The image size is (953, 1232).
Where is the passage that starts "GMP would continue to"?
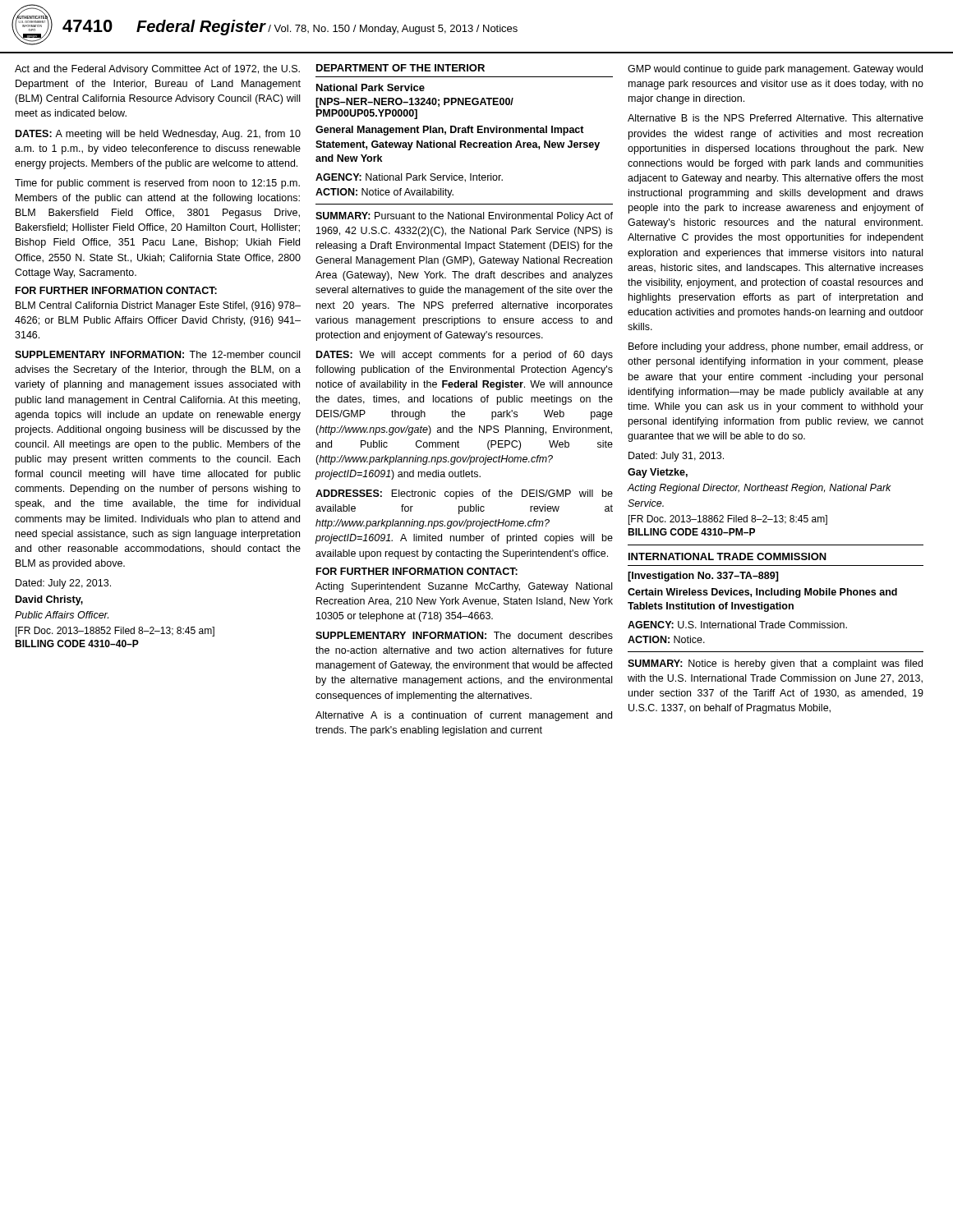[x=776, y=84]
